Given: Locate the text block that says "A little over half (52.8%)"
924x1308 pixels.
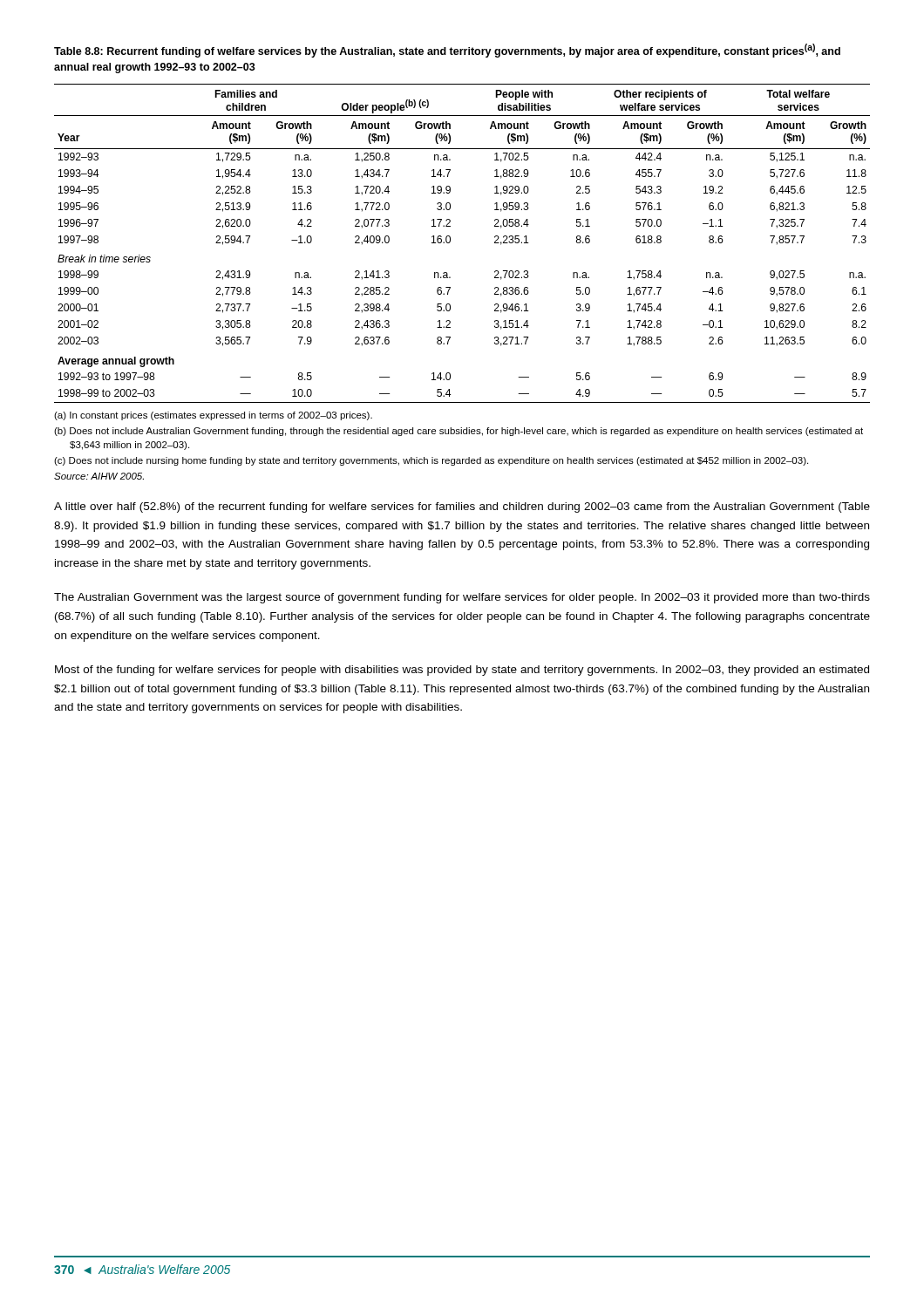Looking at the screenshot, I should click(462, 535).
